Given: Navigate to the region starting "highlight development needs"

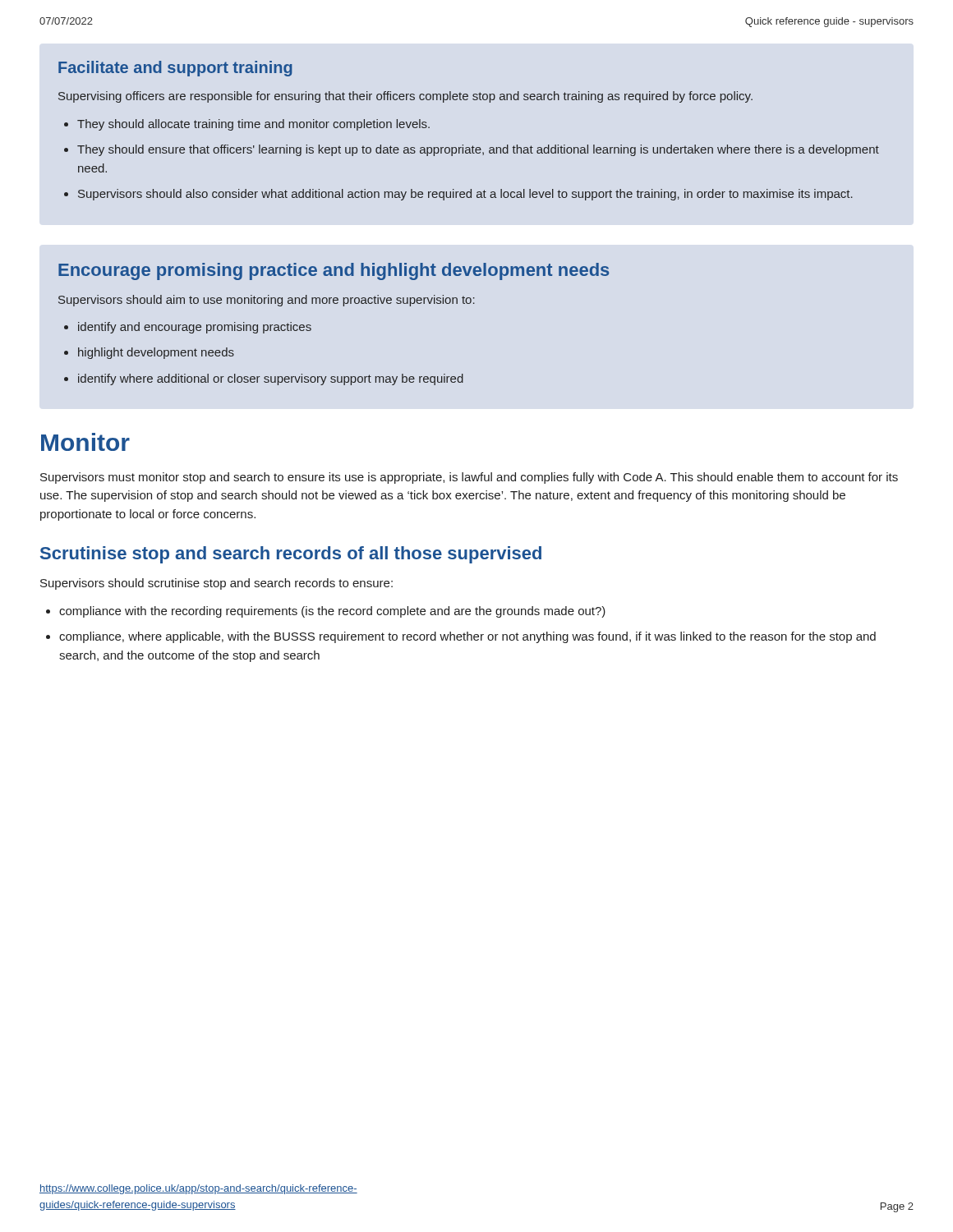Looking at the screenshot, I should coord(156,352).
